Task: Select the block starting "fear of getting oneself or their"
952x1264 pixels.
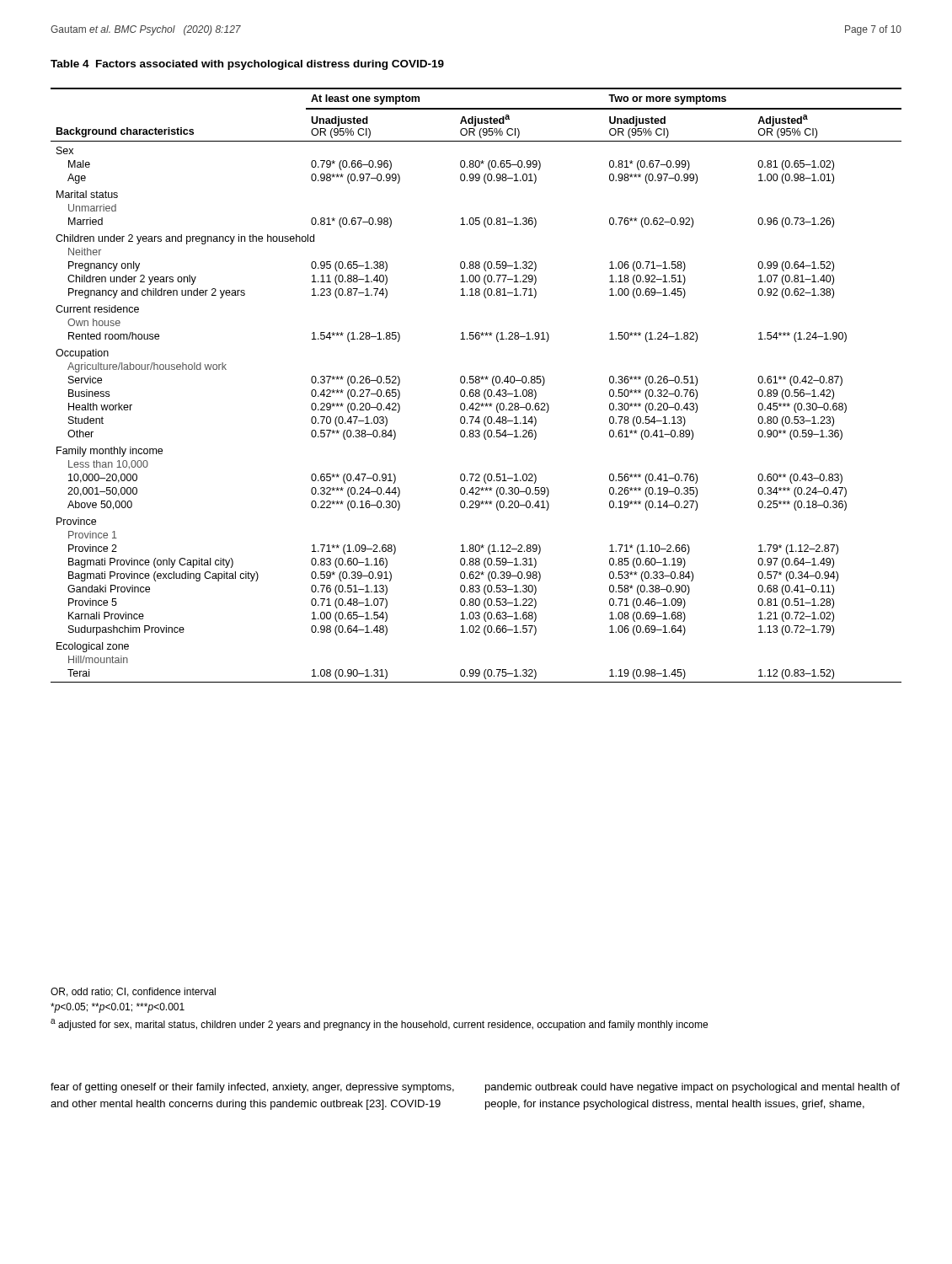Action: [253, 1095]
